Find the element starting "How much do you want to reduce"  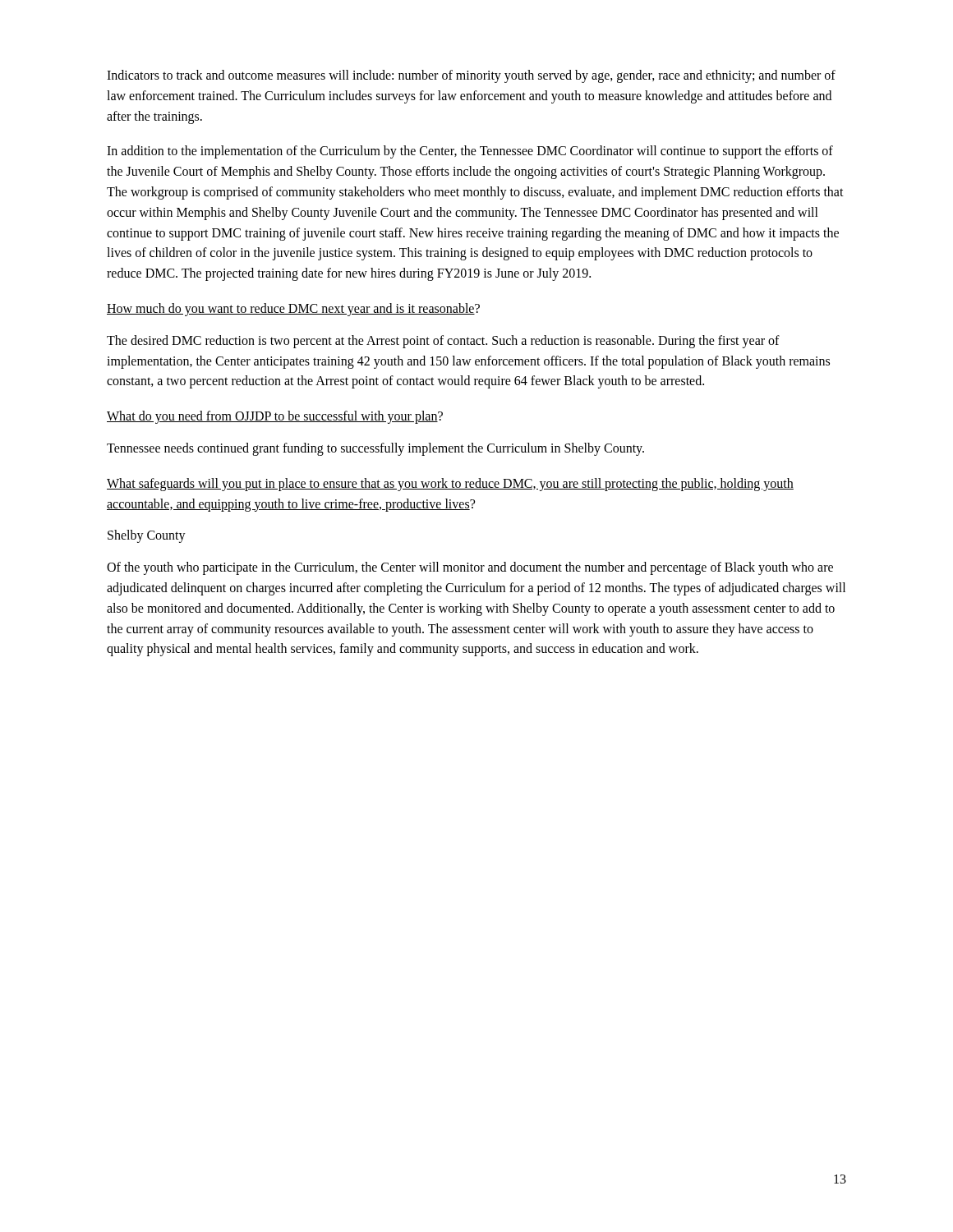[294, 308]
